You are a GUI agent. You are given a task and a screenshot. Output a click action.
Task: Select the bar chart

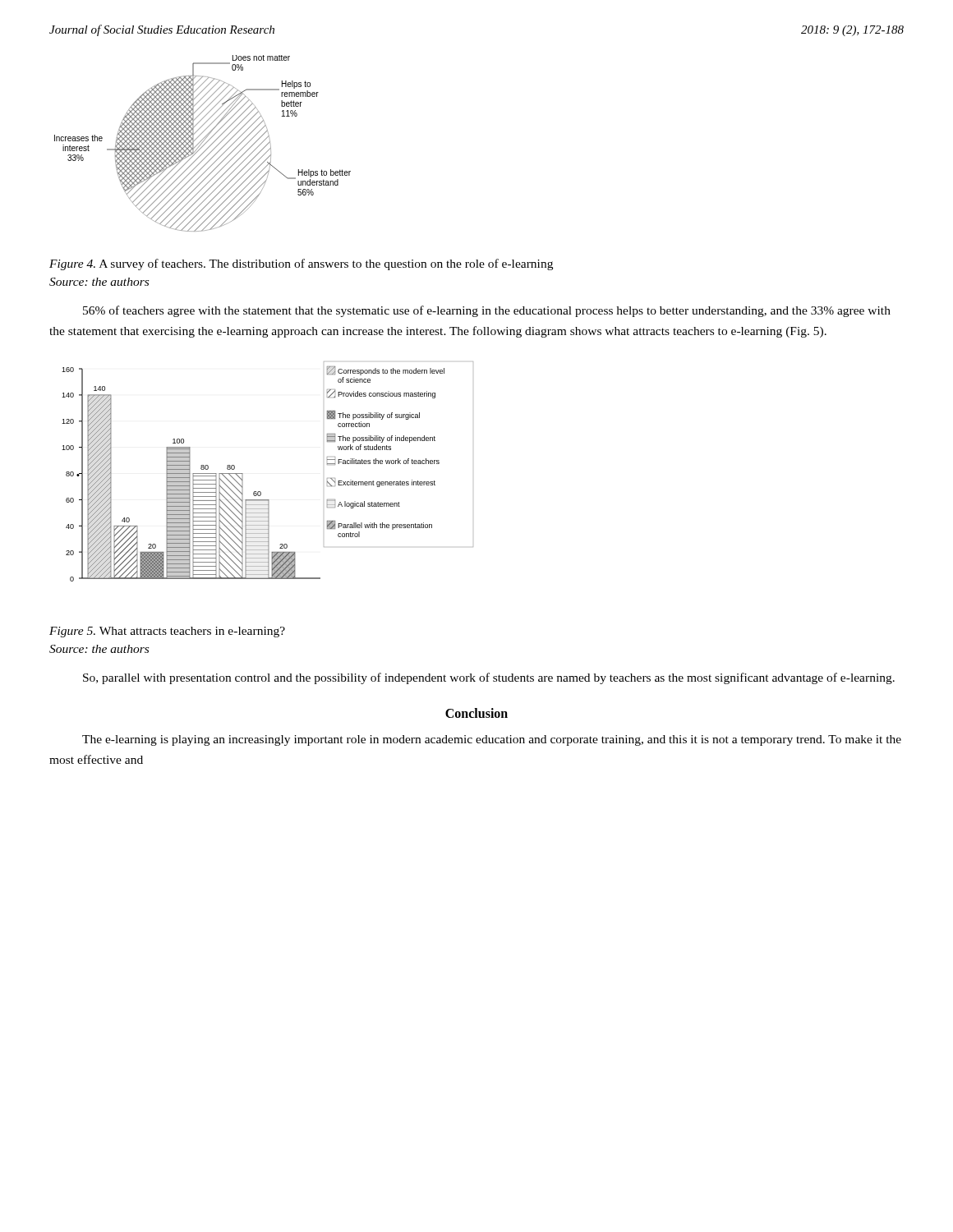pyautogui.click(x=476, y=485)
